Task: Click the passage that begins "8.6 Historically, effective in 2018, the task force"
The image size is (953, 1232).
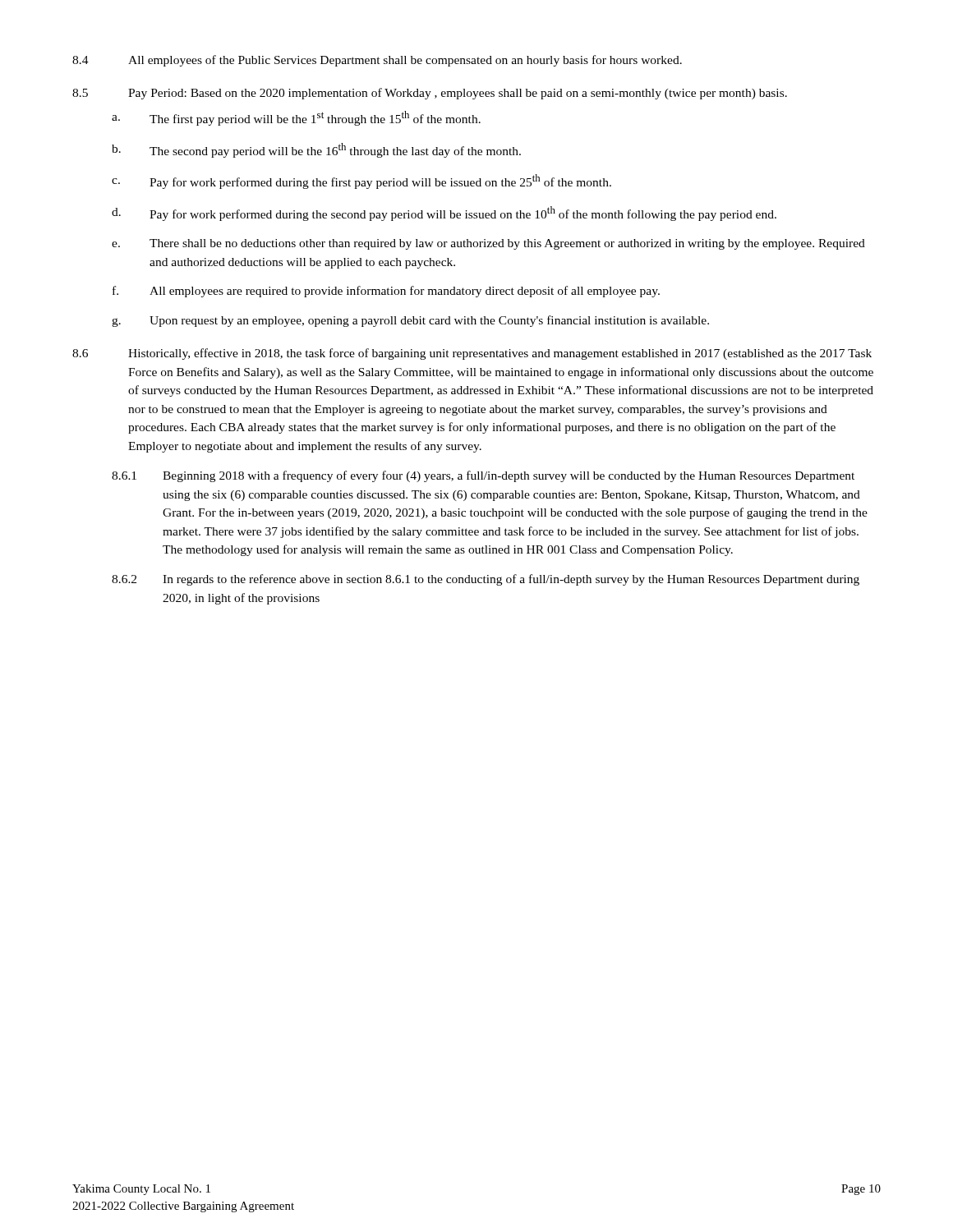Action: click(x=476, y=400)
